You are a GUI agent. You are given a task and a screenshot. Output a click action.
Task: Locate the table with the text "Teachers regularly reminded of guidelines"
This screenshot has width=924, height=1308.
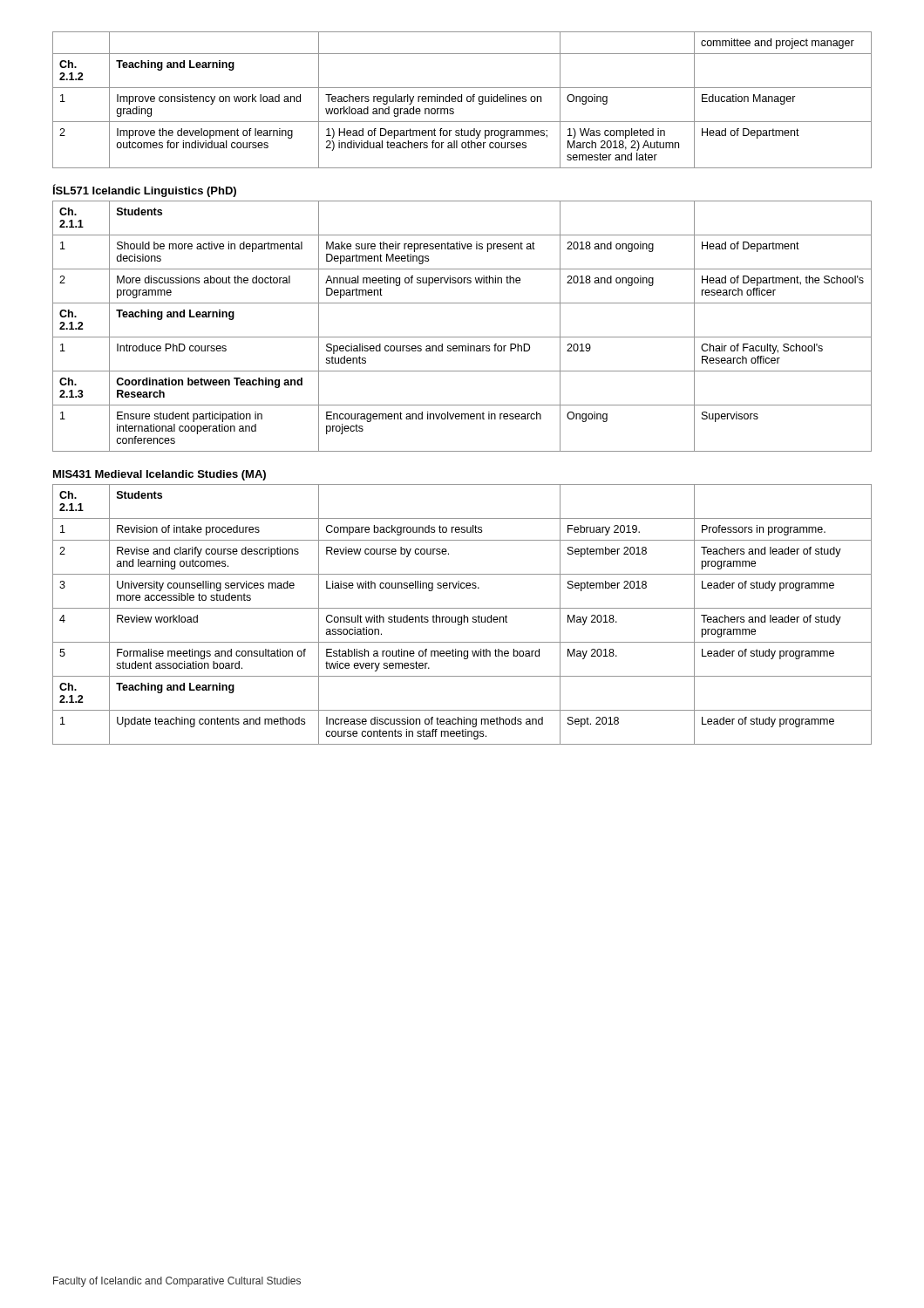point(462,100)
